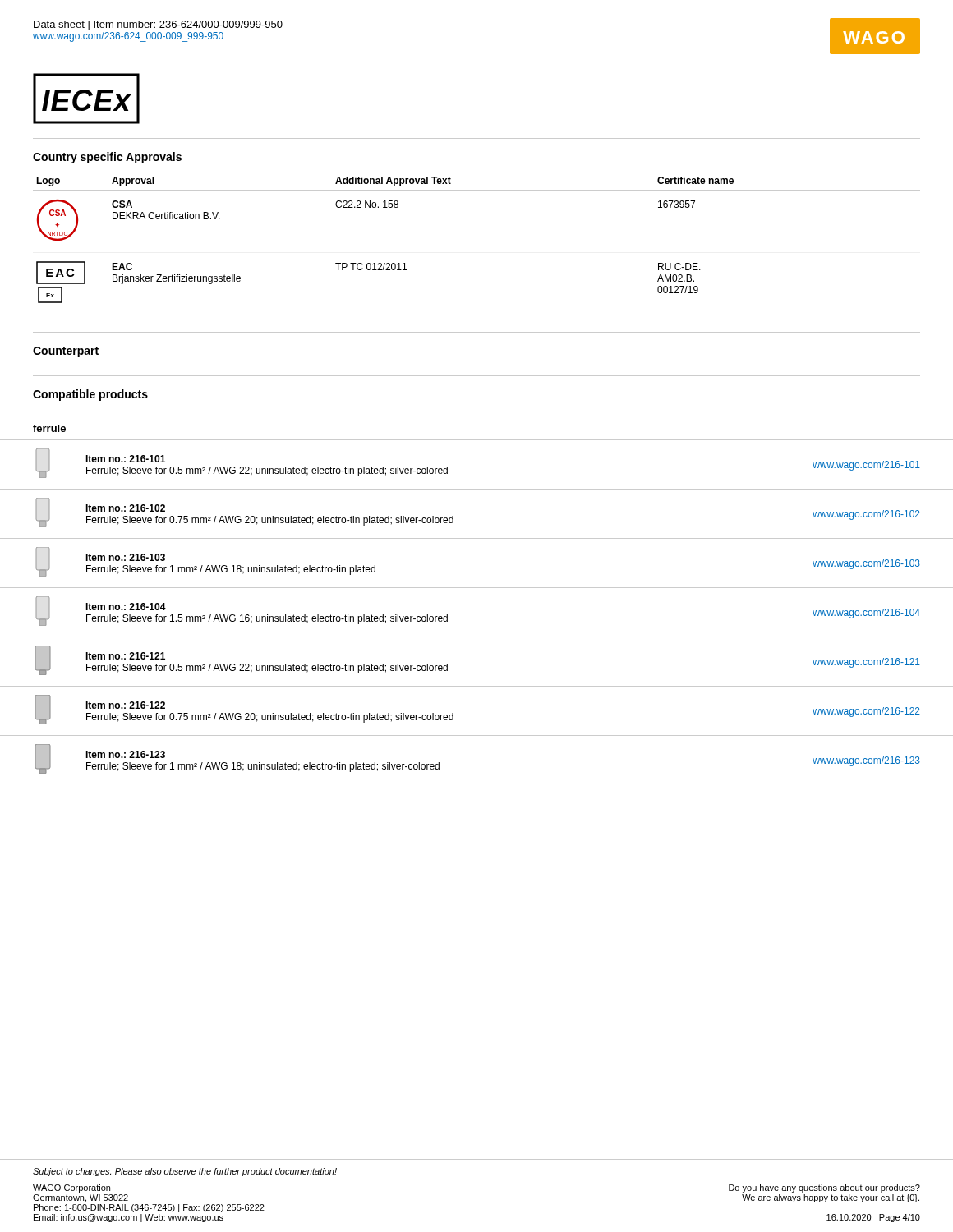
Task: Navigate to the text starting "Item no.: 216-122 Ferrule; Sleeve for 0.75 mm²"
Action: [150, 708]
